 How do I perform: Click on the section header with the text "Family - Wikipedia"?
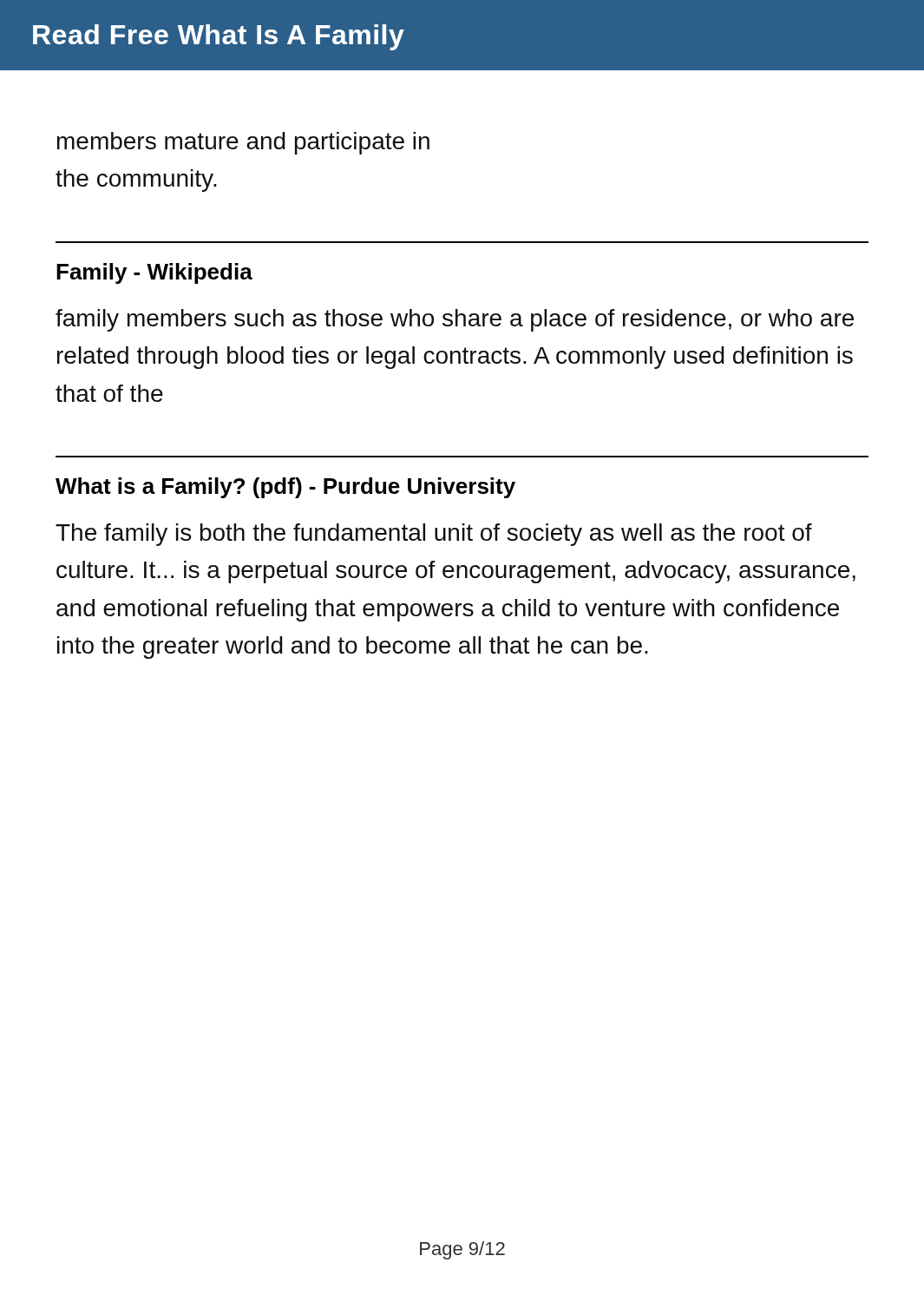pos(154,271)
